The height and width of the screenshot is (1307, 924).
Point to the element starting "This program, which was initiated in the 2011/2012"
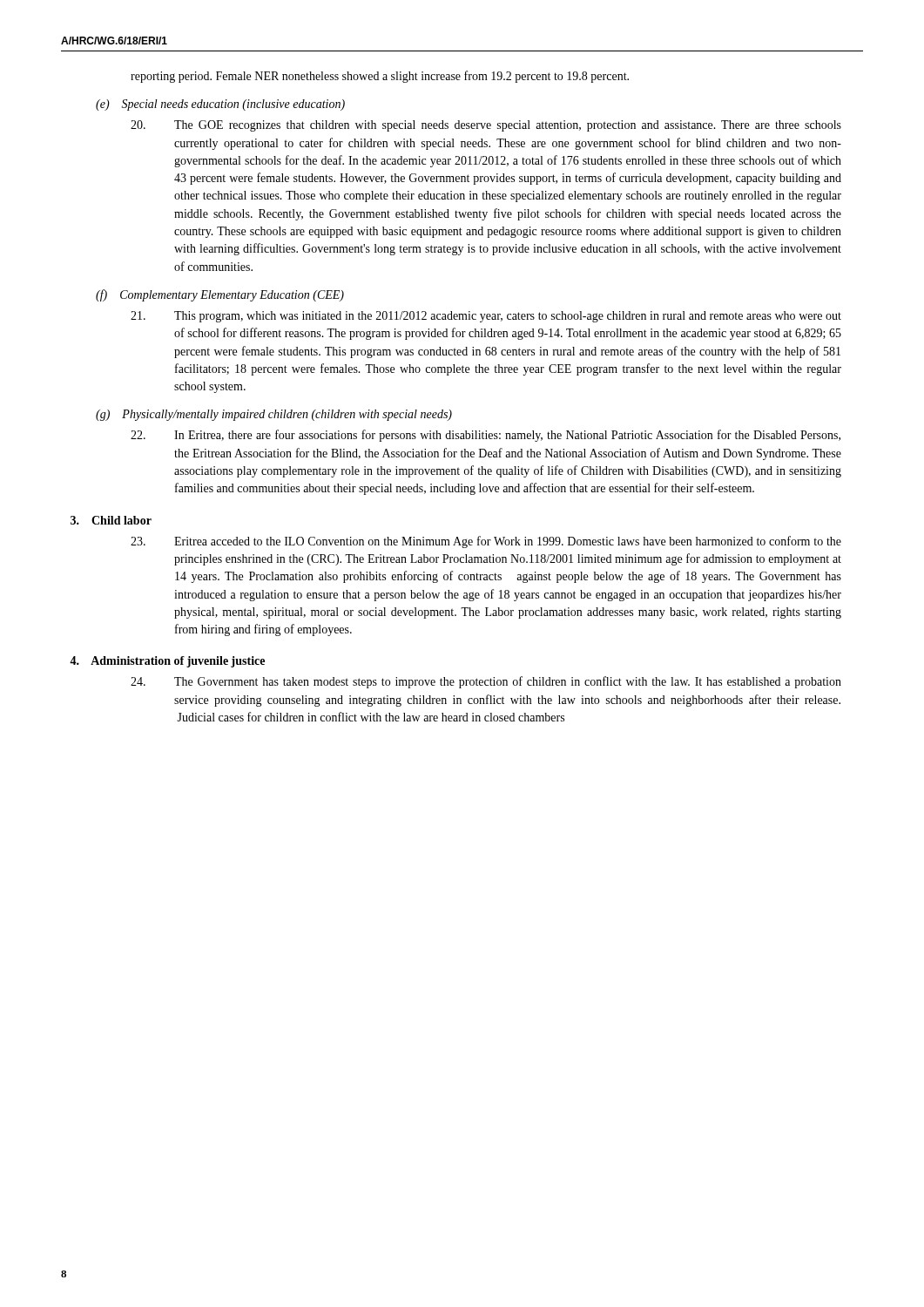[486, 352]
